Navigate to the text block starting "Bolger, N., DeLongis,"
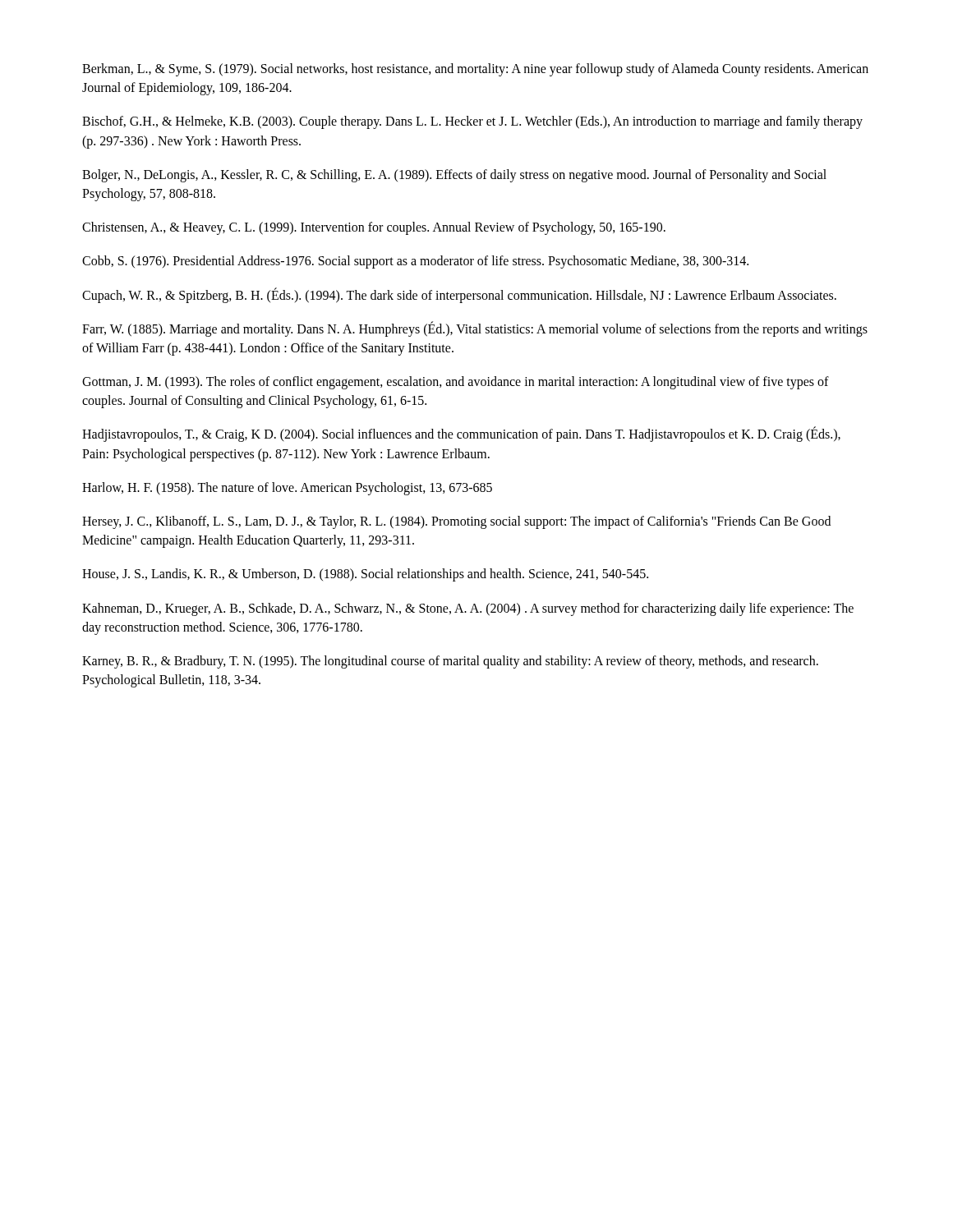Screen dimensions: 1232x953 click(454, 184)
